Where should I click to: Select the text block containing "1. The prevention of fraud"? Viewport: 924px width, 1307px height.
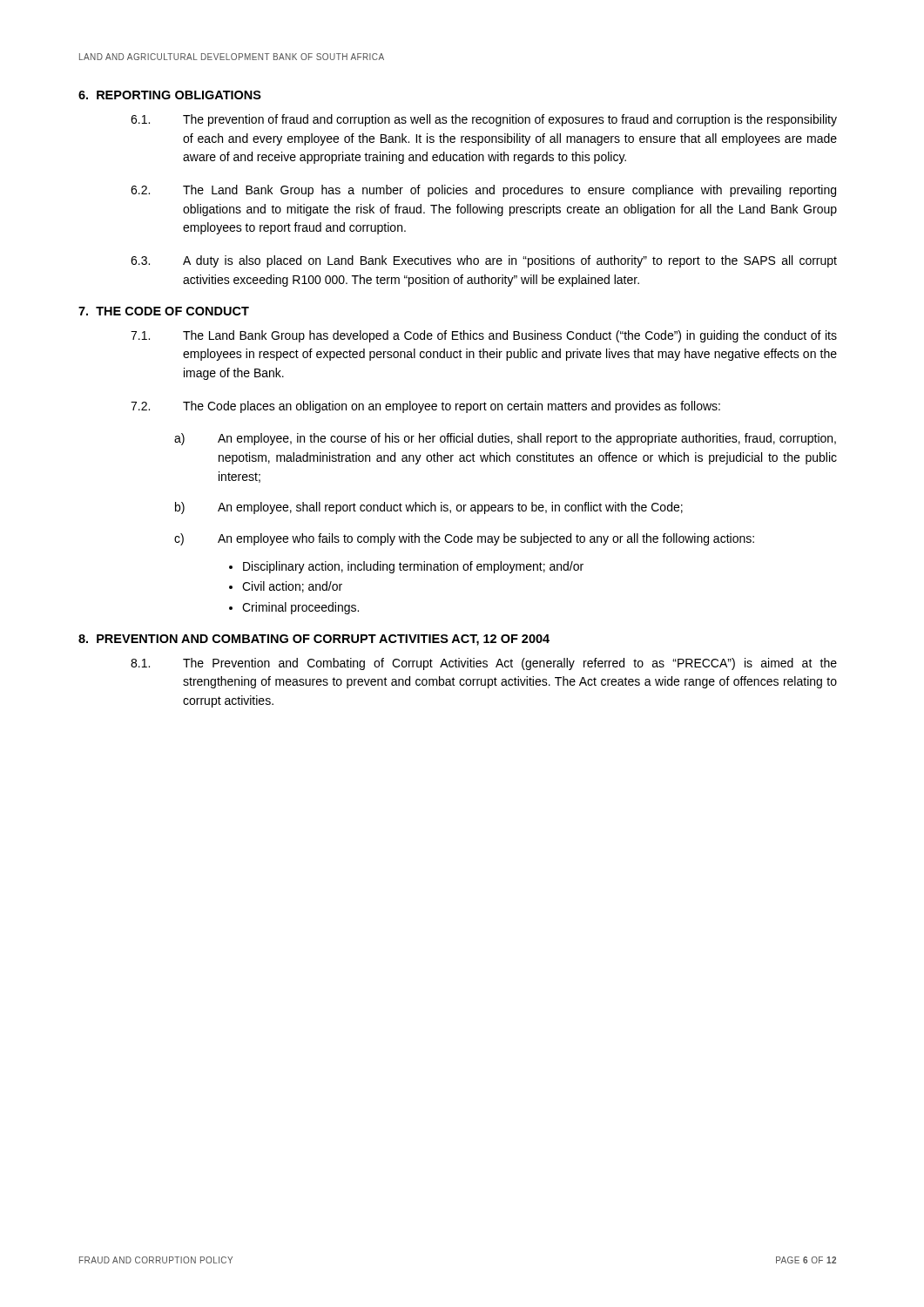pos(484,139)
